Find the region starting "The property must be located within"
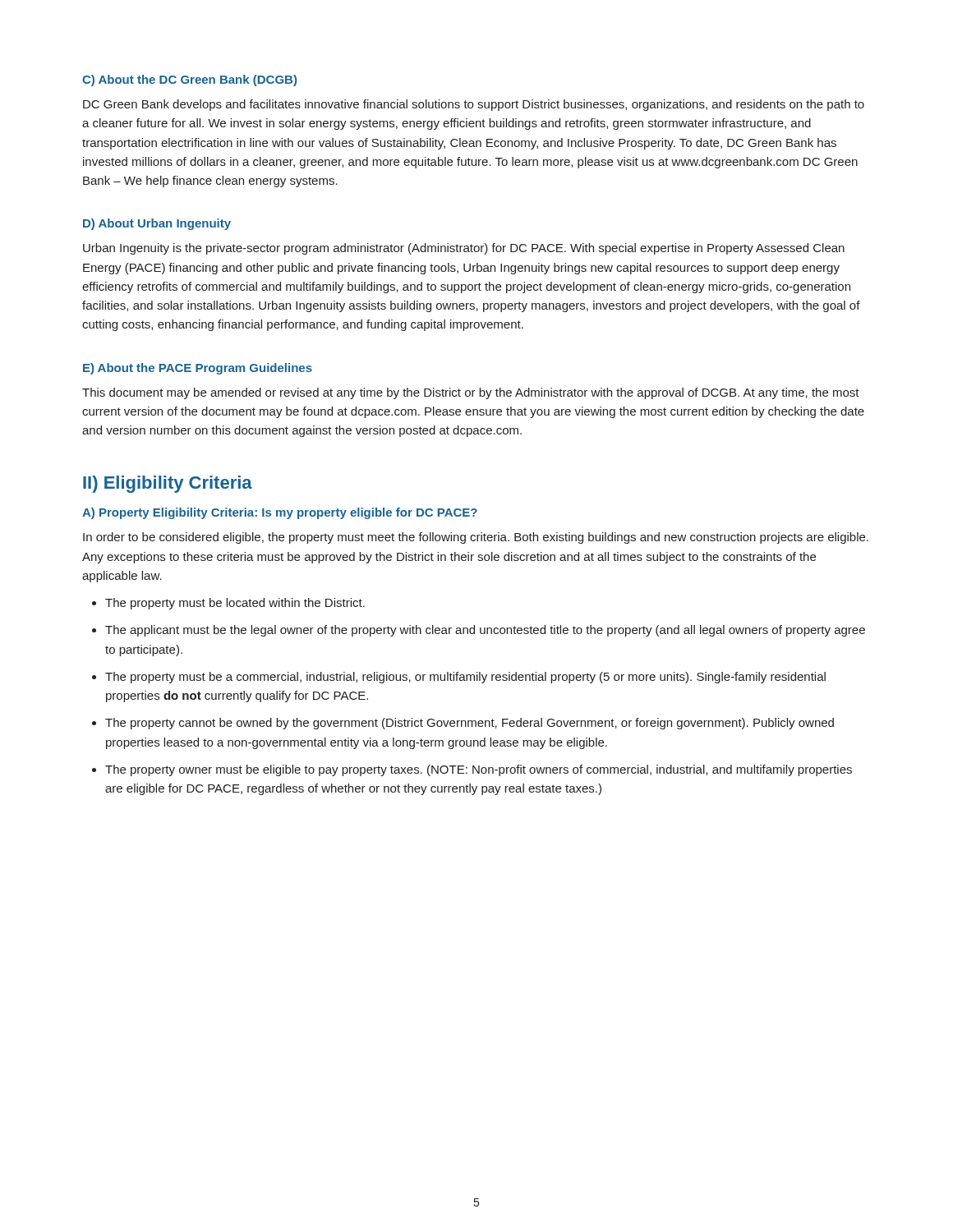953x1232 pixels. click(235, 602)
